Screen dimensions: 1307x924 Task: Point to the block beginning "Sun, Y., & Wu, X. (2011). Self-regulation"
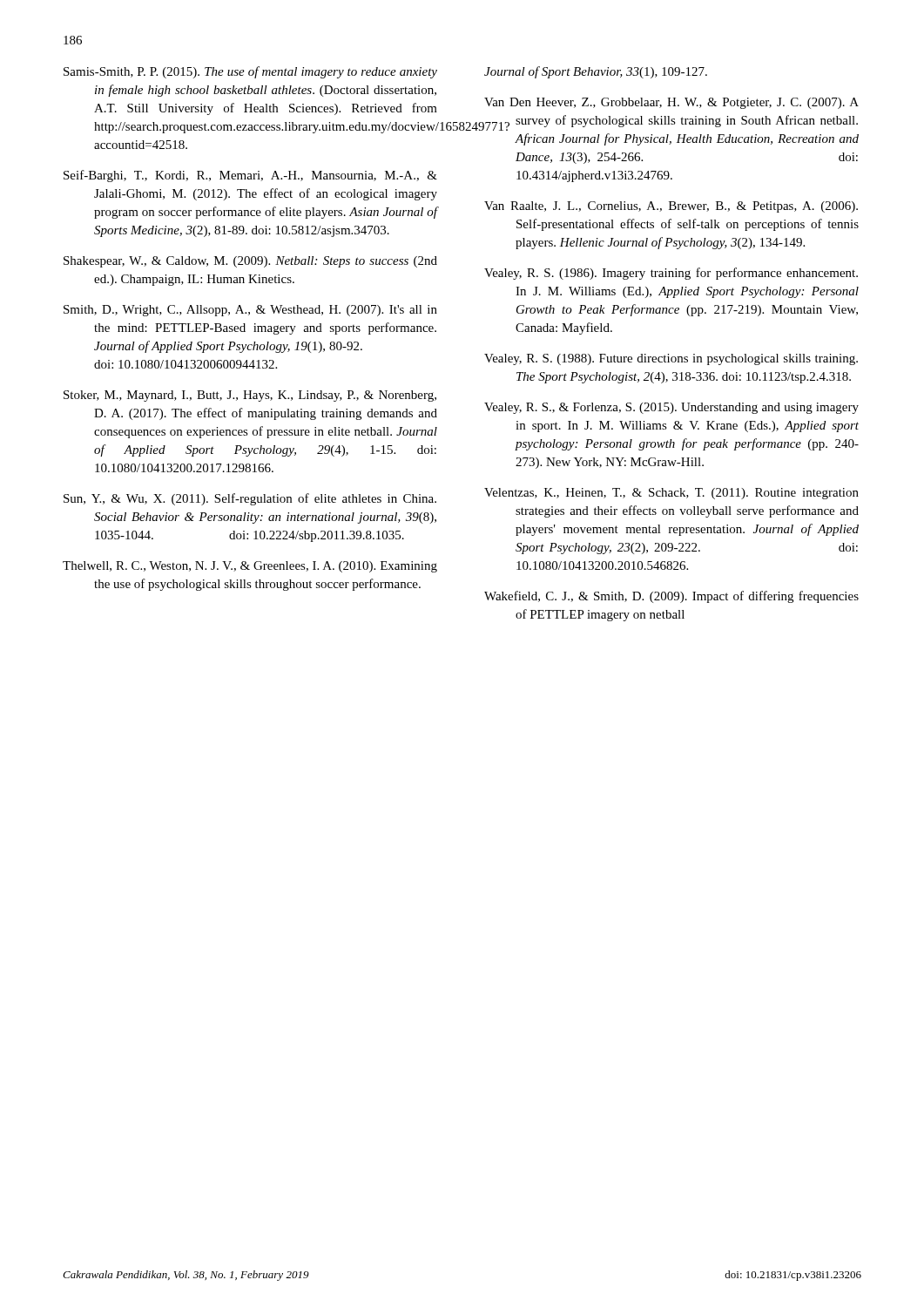[x=250, y=517]
